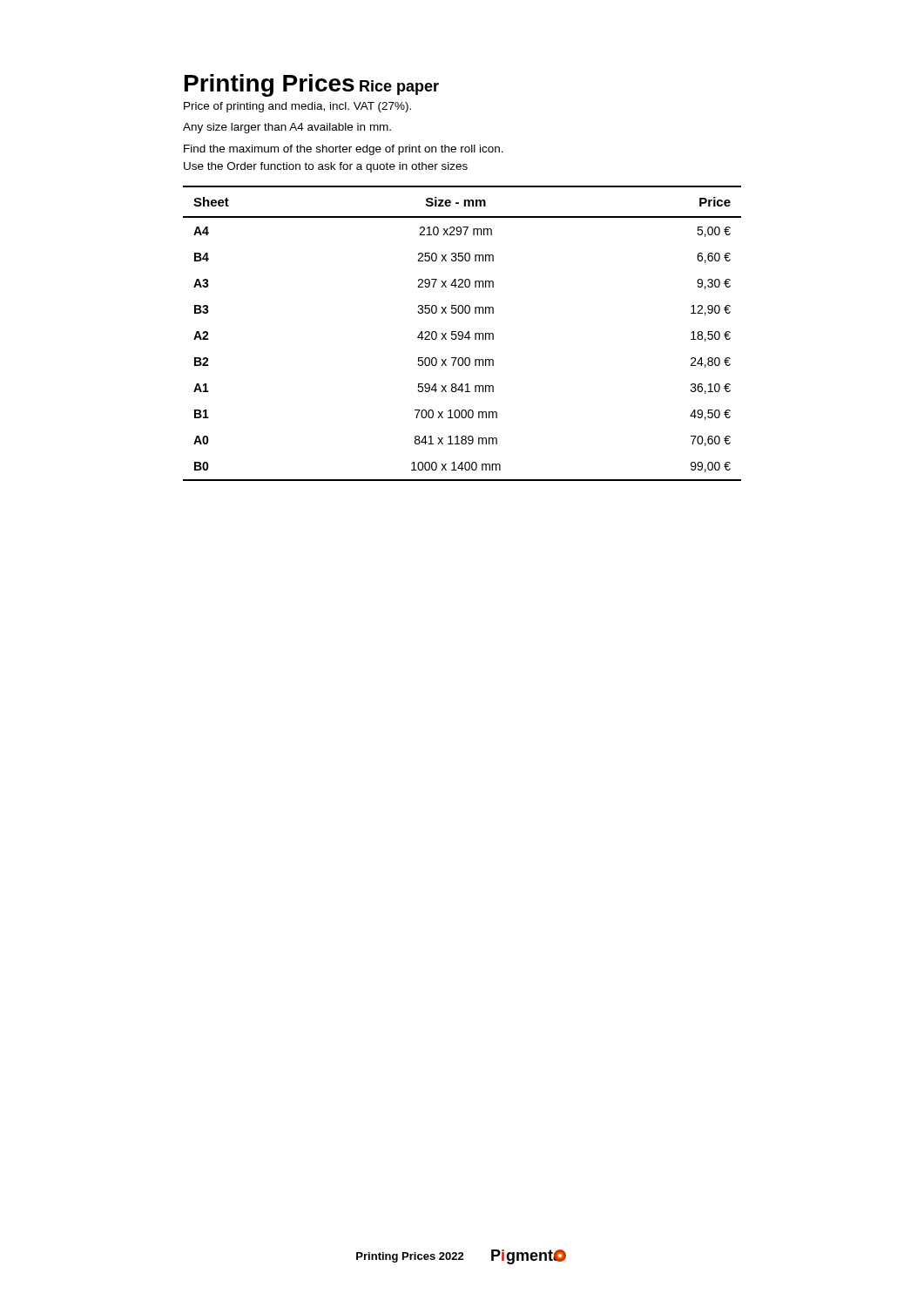Where does it say "Printing Prices"?
The image size is (924, 1307).
coord(269,83)
